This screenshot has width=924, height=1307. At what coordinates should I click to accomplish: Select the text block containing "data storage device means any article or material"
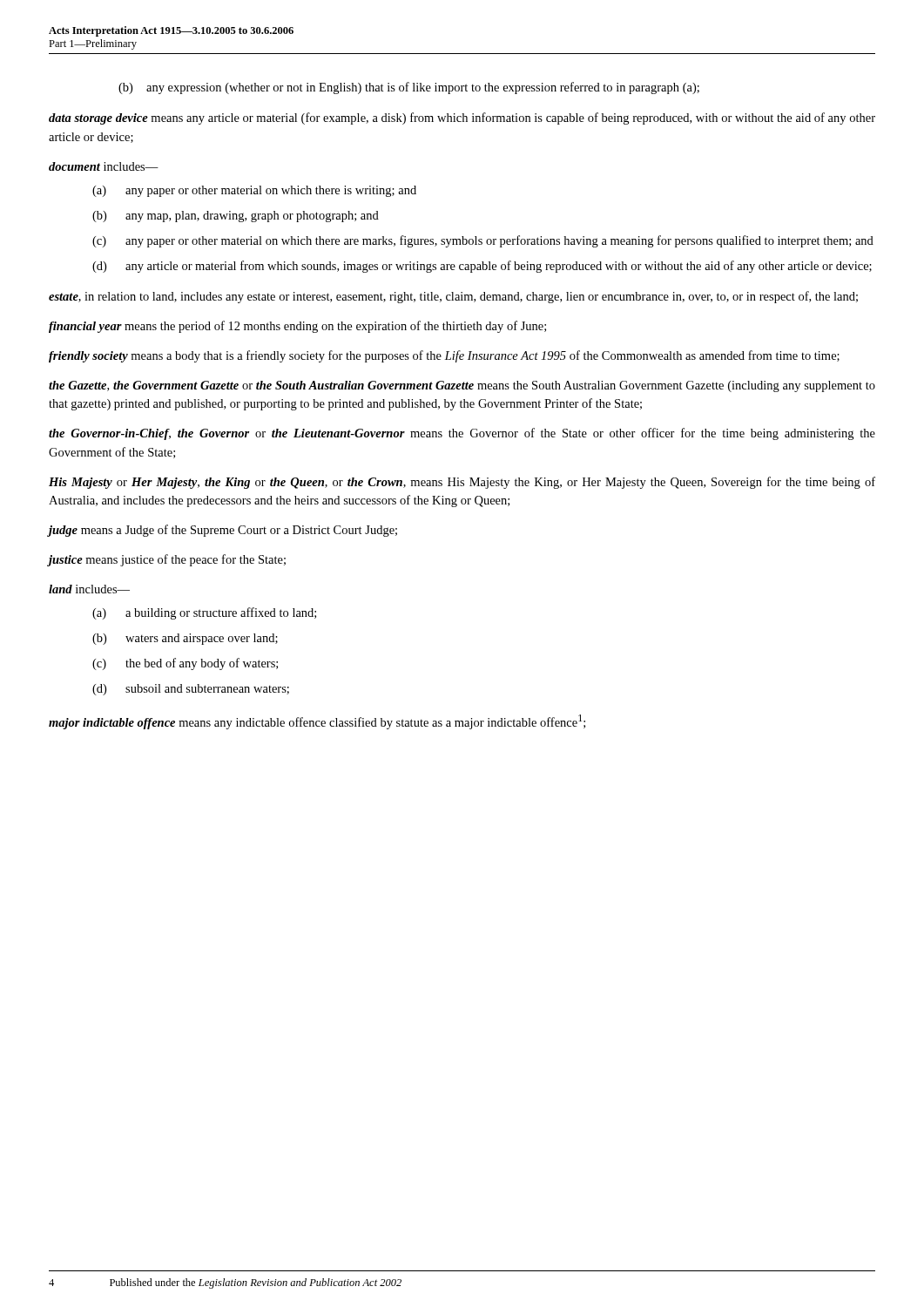(462, 127)
